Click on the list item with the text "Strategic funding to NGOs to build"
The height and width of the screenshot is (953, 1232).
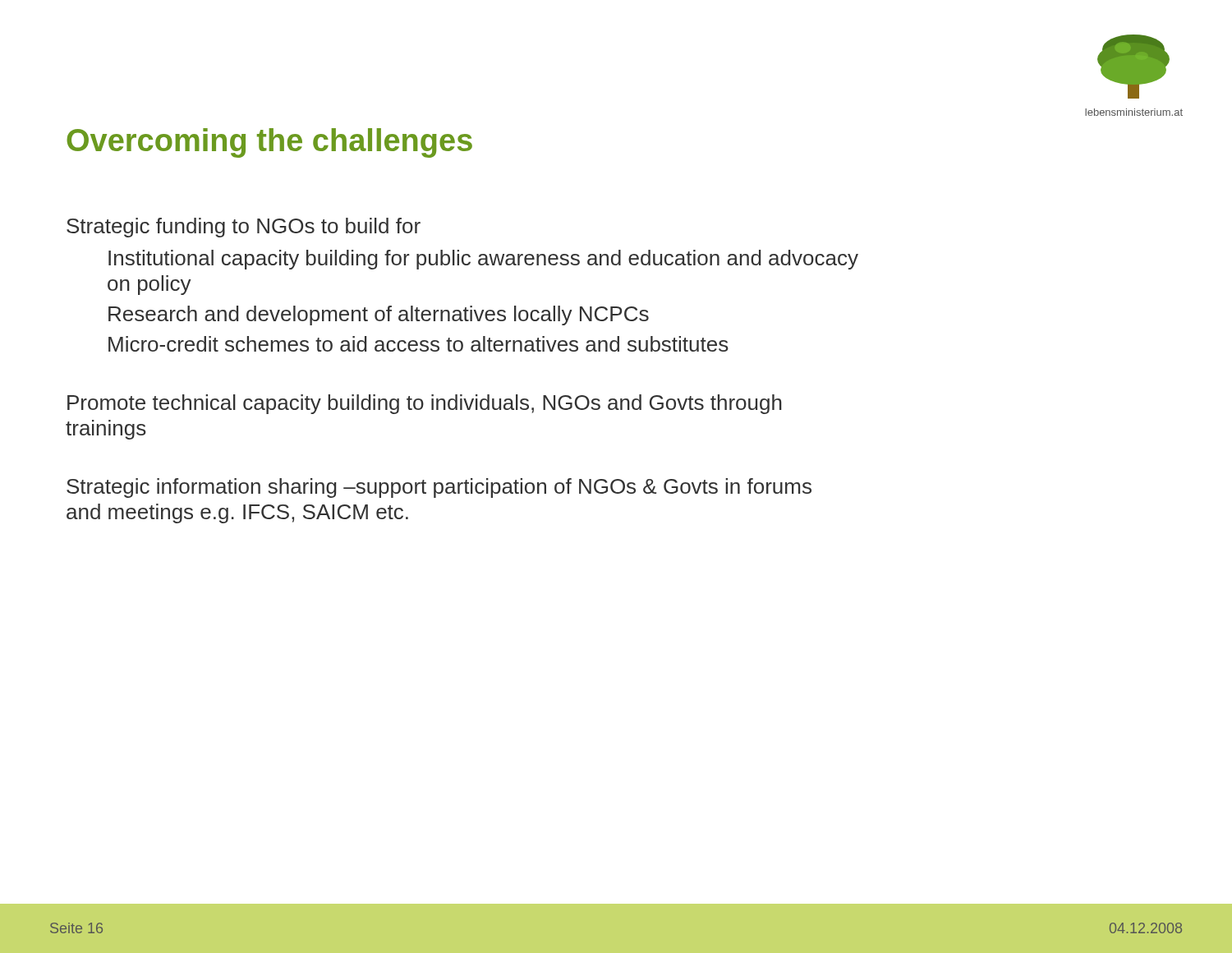[x=243, y=226]
